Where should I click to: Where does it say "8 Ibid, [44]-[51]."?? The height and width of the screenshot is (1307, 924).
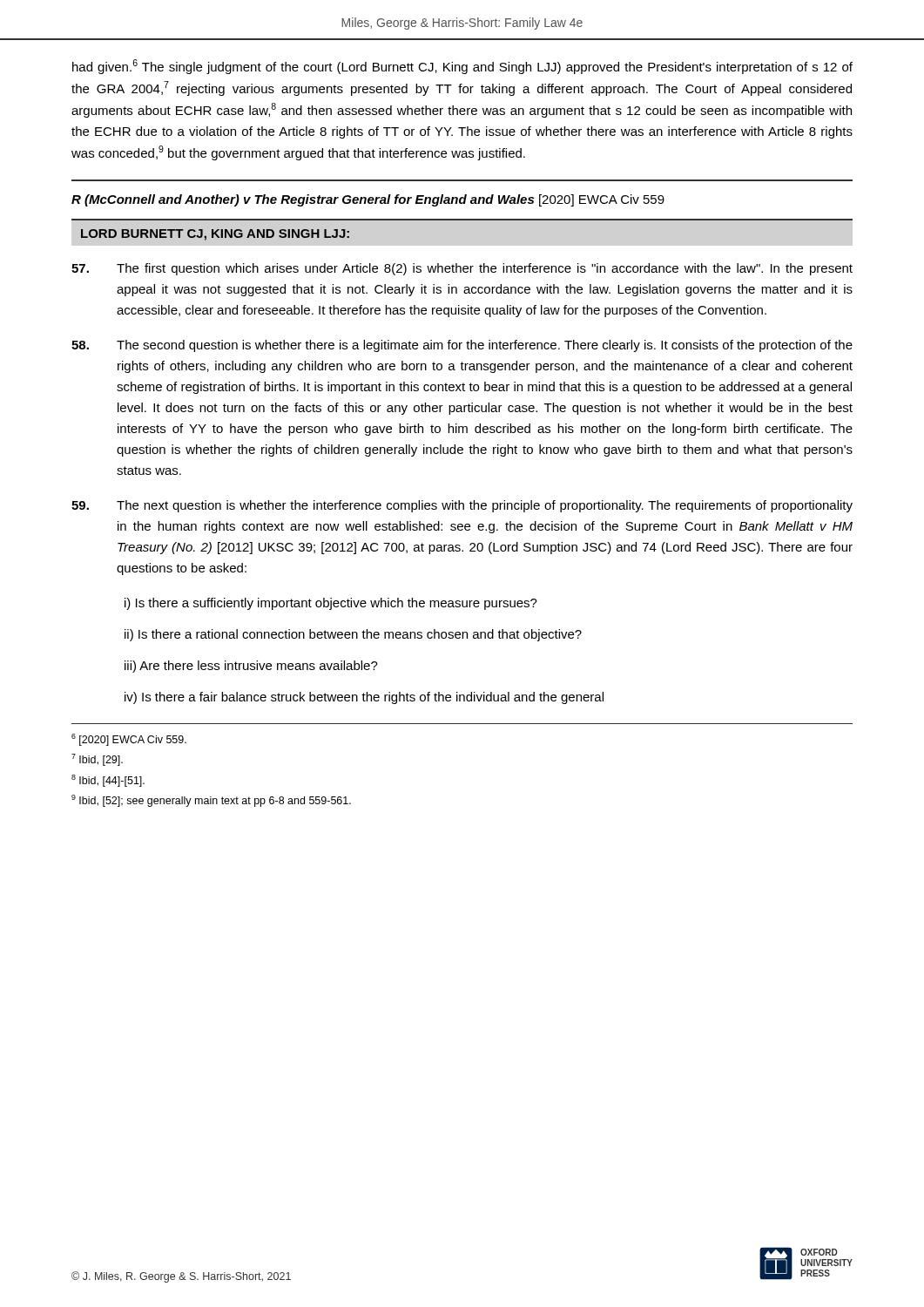(x=108, y=780)
